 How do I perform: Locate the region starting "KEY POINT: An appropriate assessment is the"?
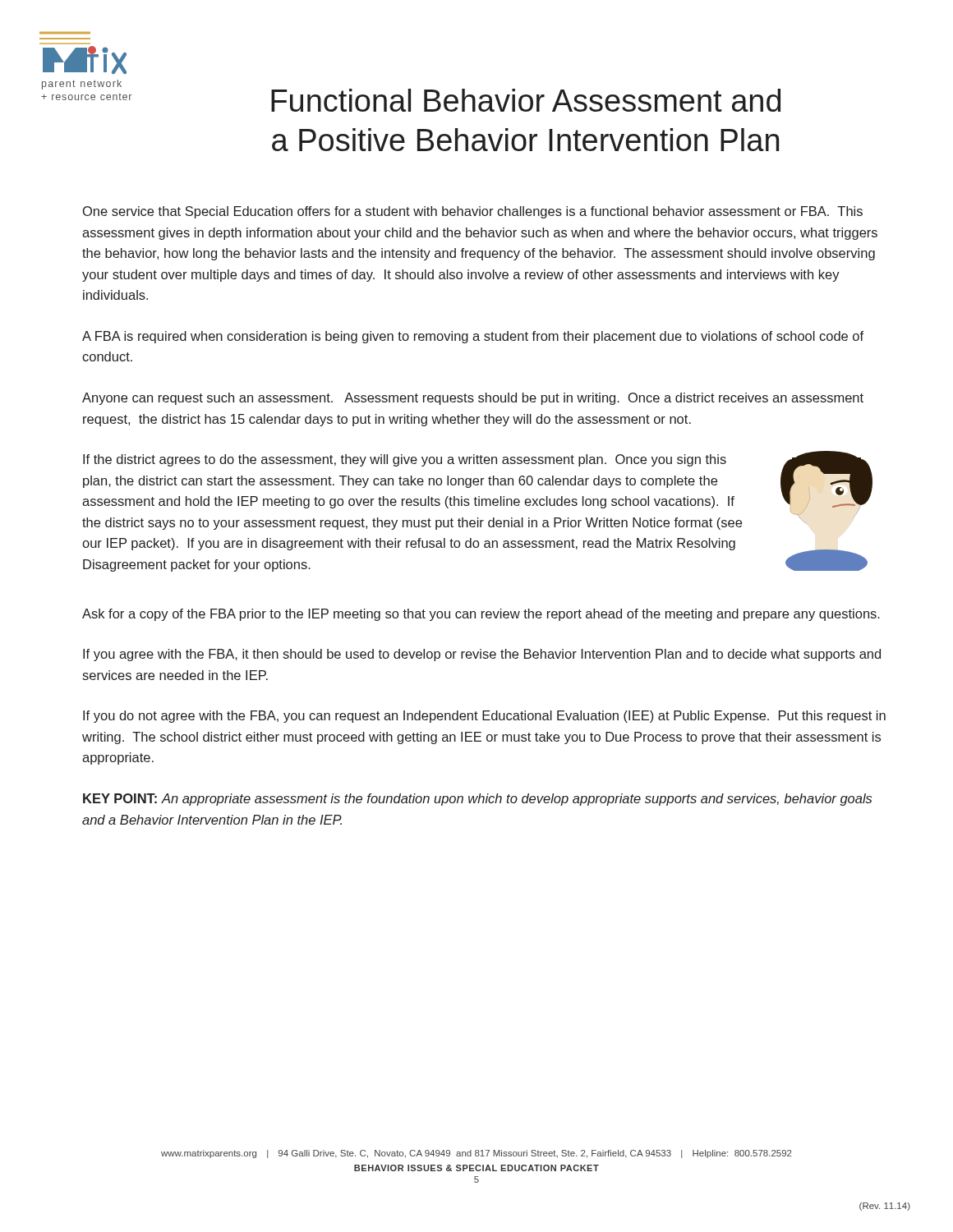(x=477, y=809)
